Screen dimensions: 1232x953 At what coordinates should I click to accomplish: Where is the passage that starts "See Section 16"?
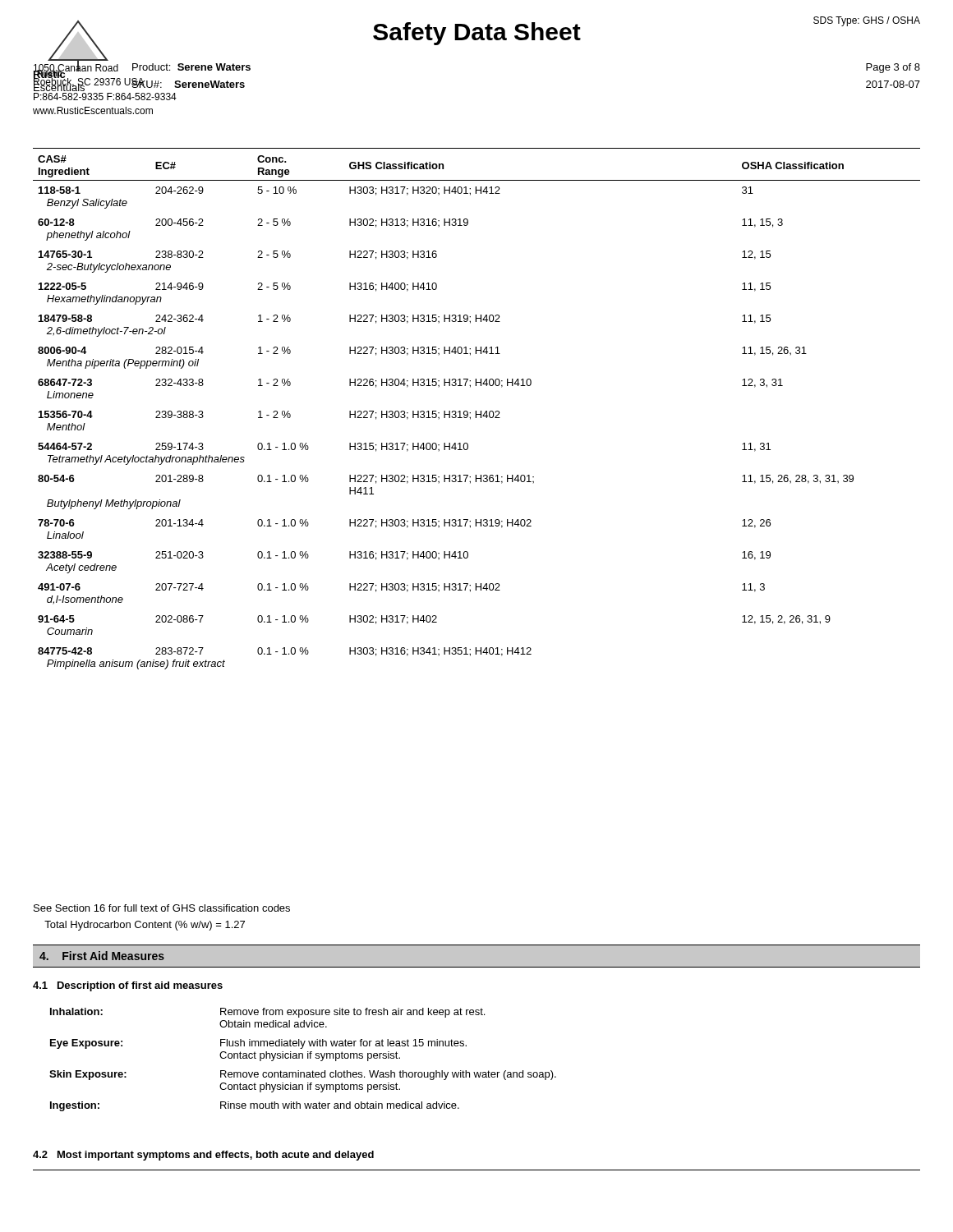tap(162, 908)
